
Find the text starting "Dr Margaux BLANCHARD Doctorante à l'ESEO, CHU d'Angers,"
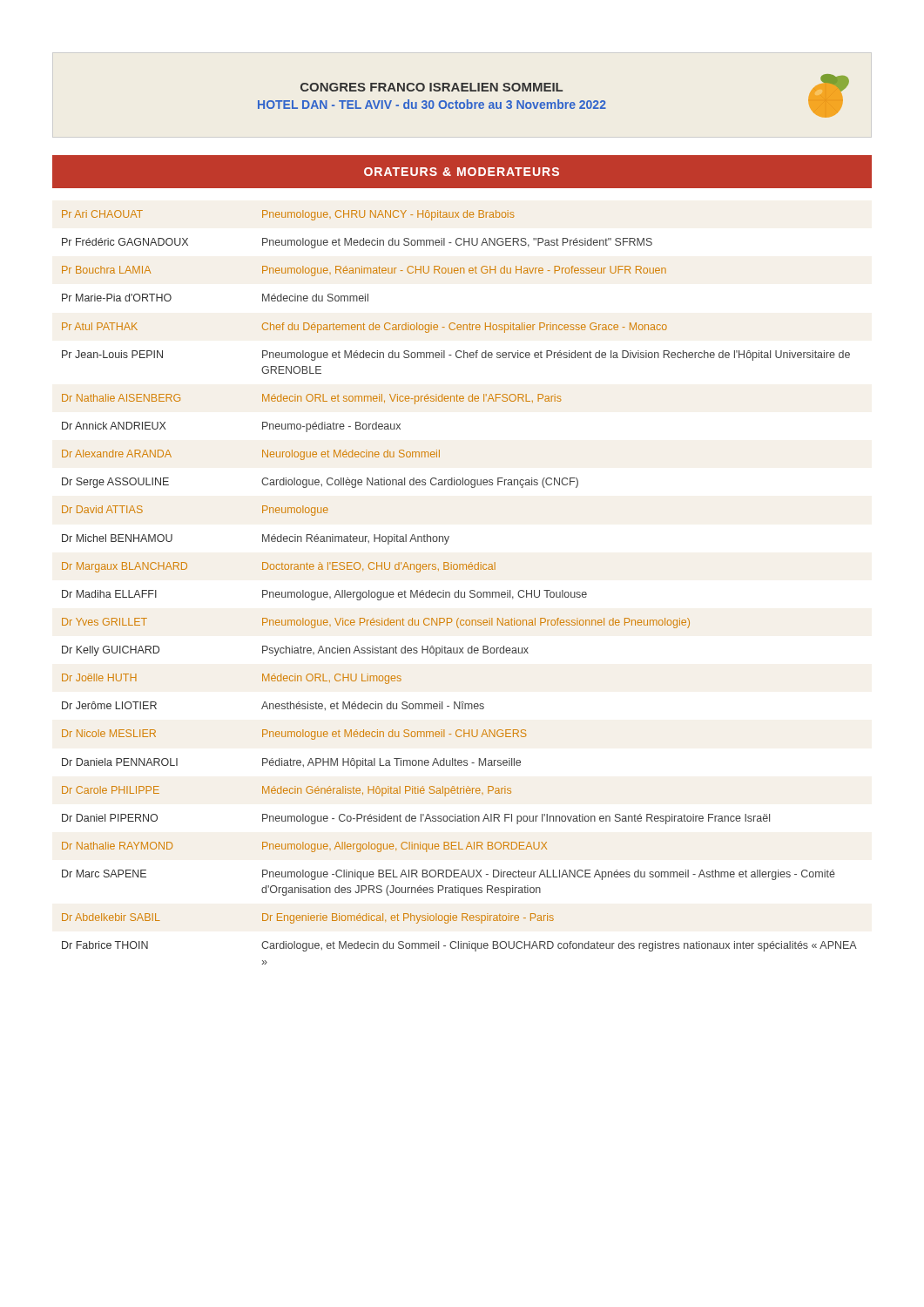(462, 566)
